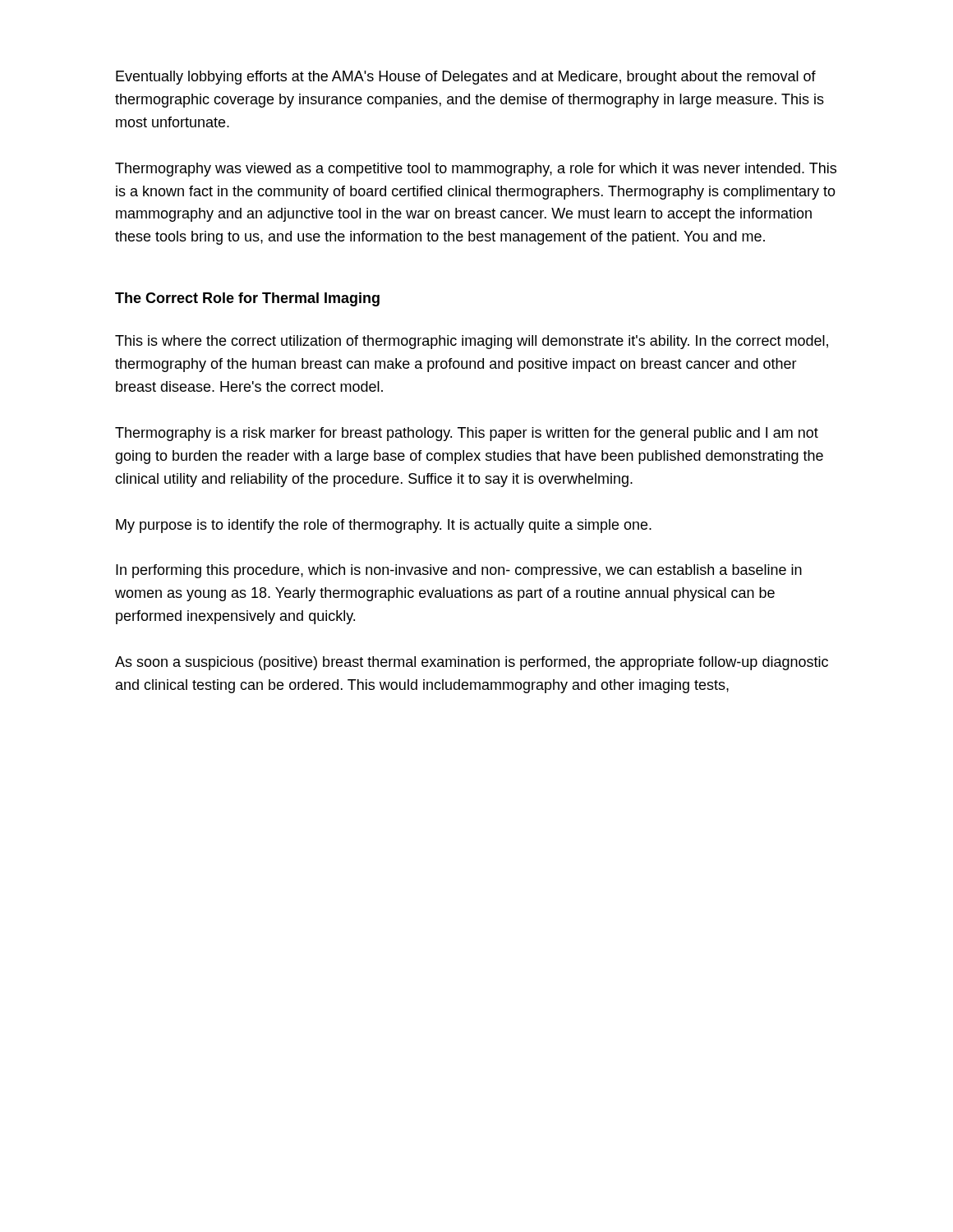
Task: Select the text block containing "This is where the correct utilization"
Action: point(472,364)
